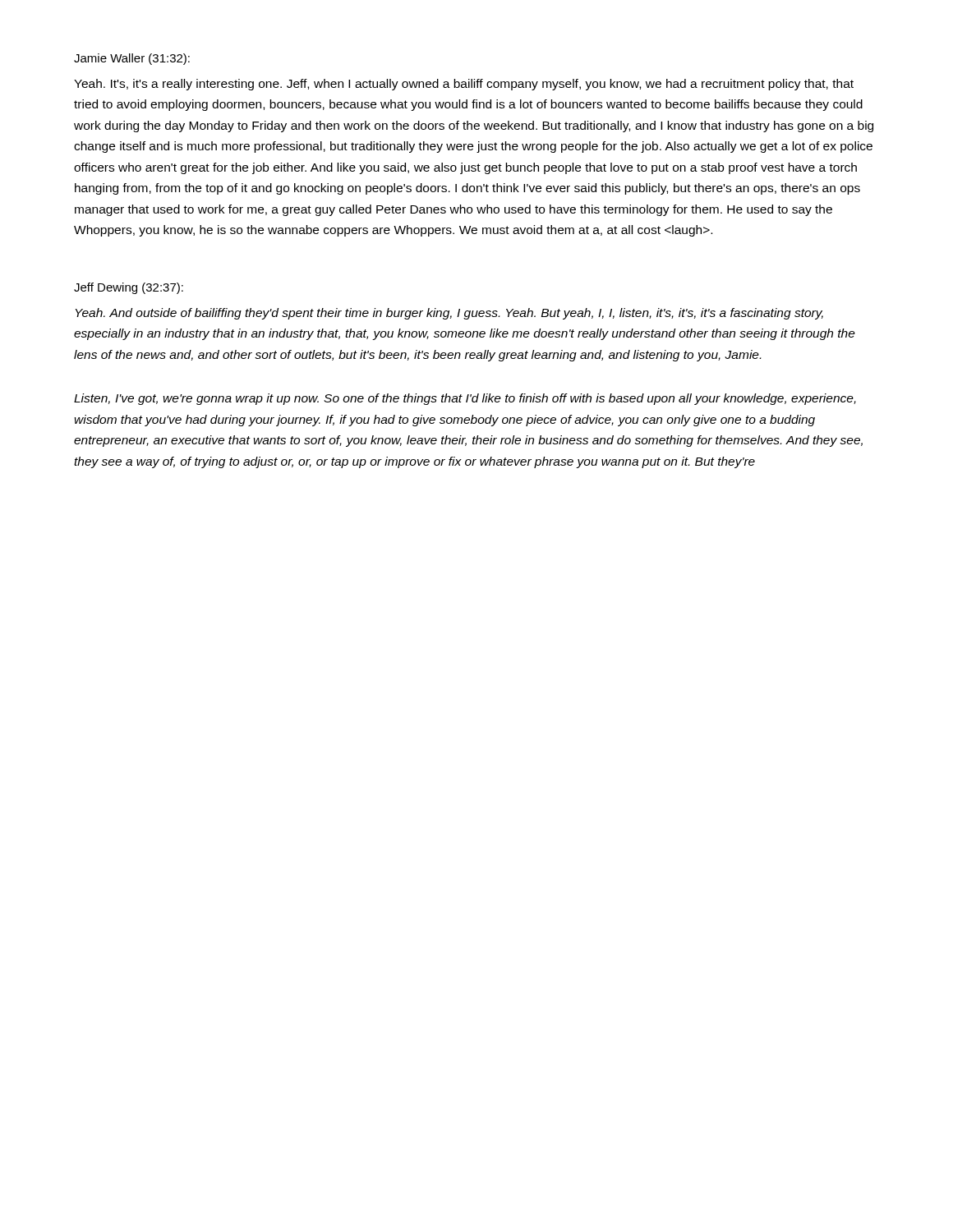The height and width of the screenshot is (1232, 953).
Task: Click on the text that says "Jeff Dewing (32:37):"
Action: 129,287
